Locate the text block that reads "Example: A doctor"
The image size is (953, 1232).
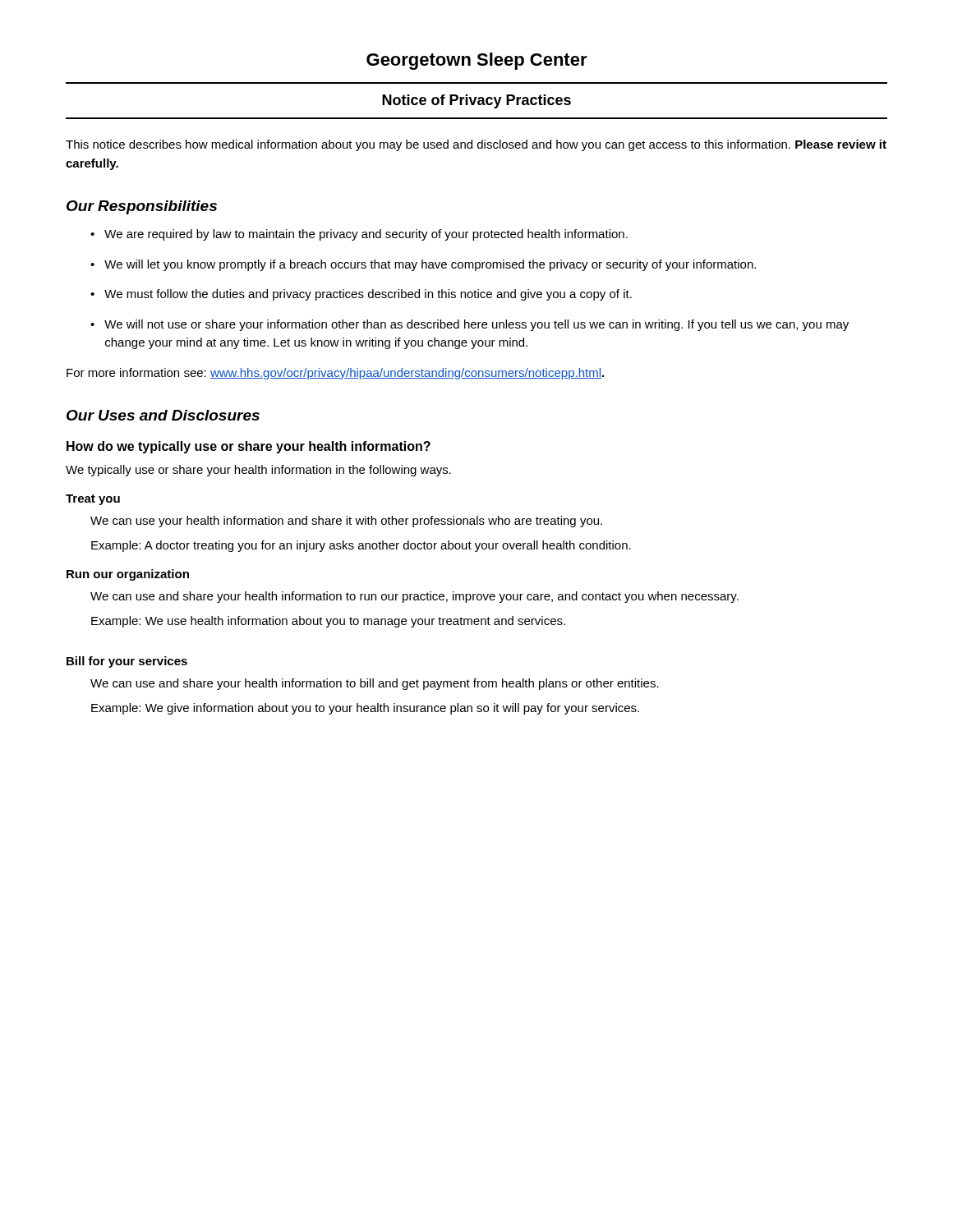click(x=361, y=545)
